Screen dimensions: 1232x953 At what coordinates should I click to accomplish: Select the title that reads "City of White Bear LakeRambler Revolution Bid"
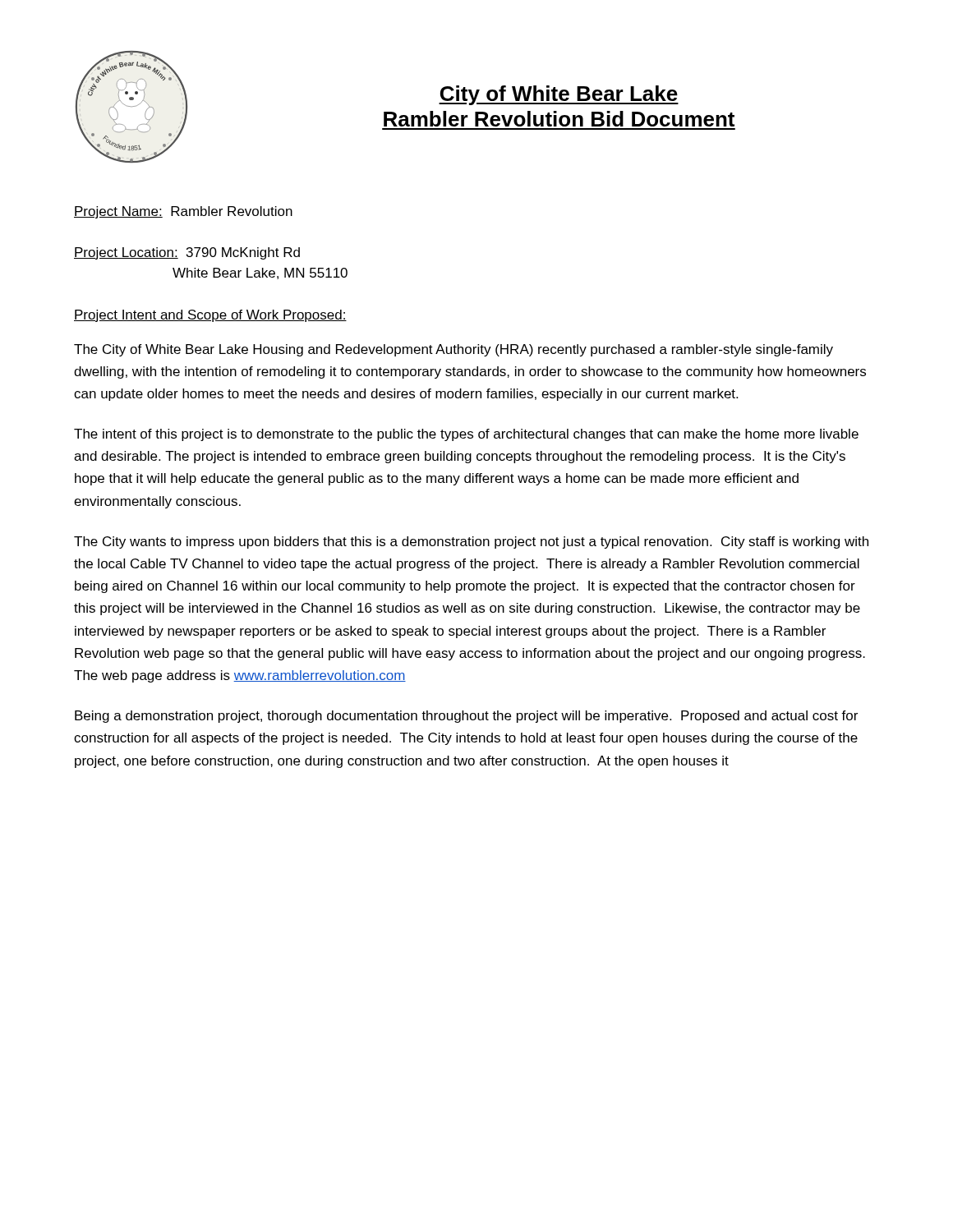559,106
